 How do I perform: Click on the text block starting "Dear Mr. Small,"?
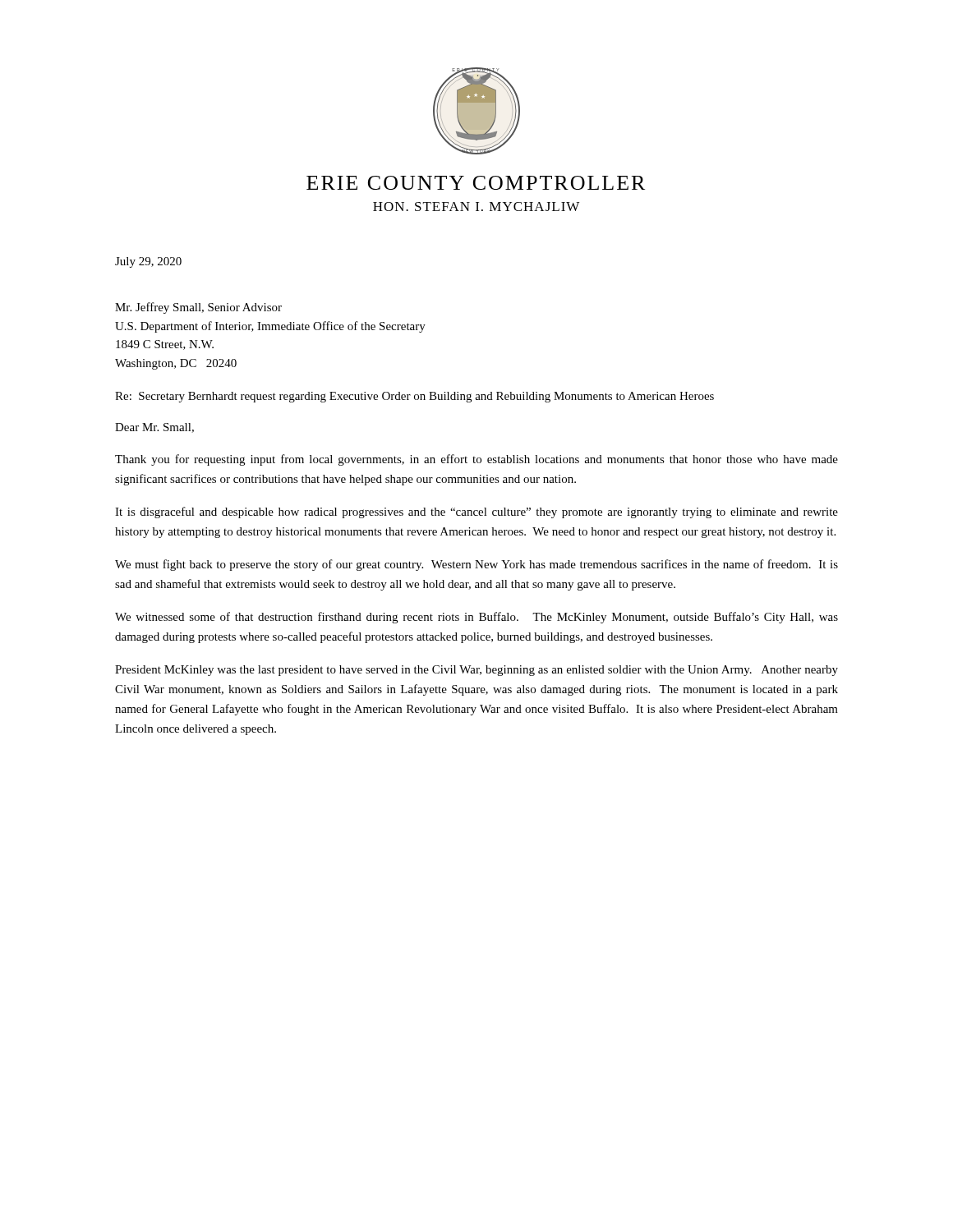[x=155, y=427]
